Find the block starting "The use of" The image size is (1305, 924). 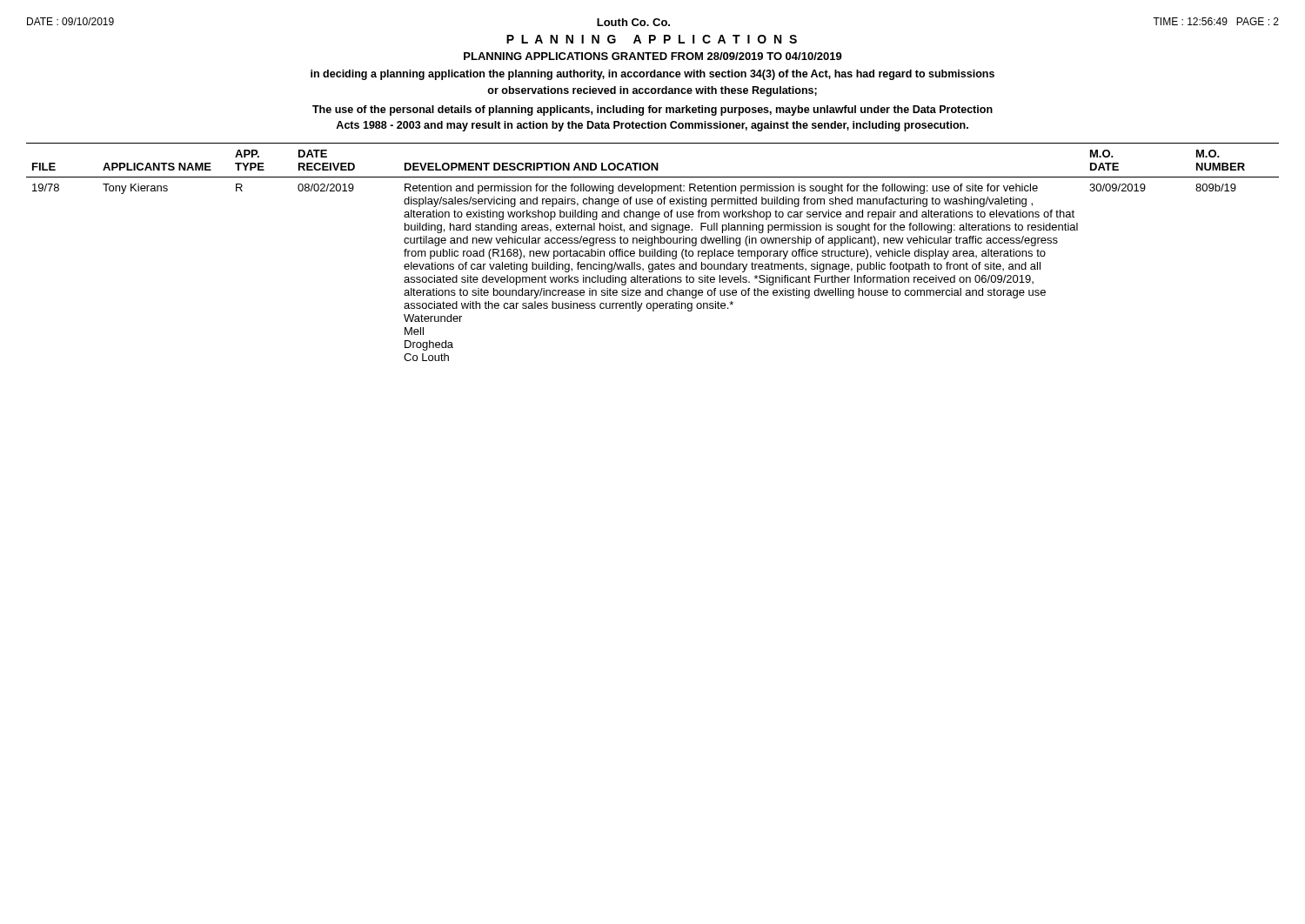click(652, 118)
